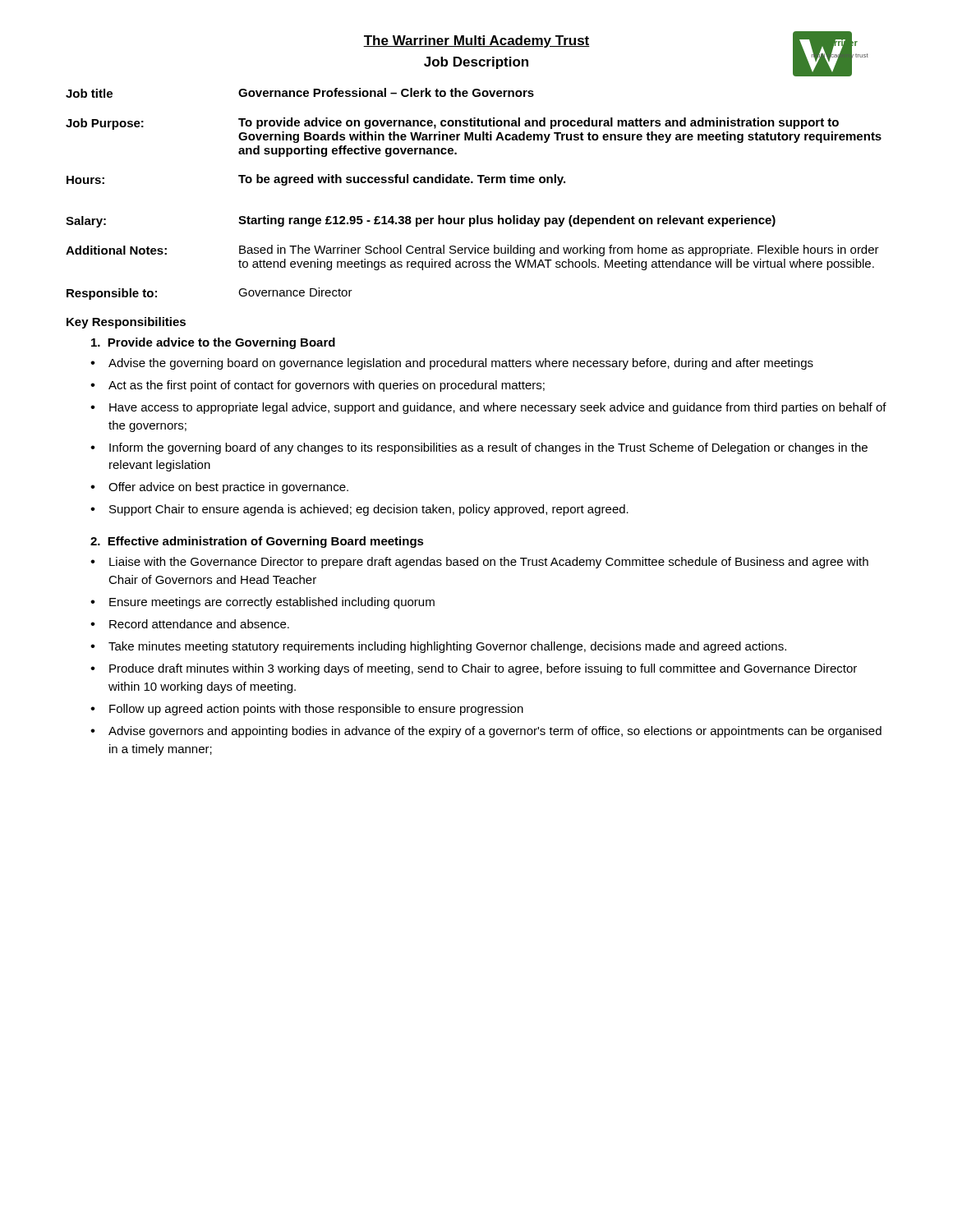The width and height of the screenshot is (953, 1232).
Task: Find "• Offer advice on best practice in governance." on this page
Action: click(x=219, y=488)
